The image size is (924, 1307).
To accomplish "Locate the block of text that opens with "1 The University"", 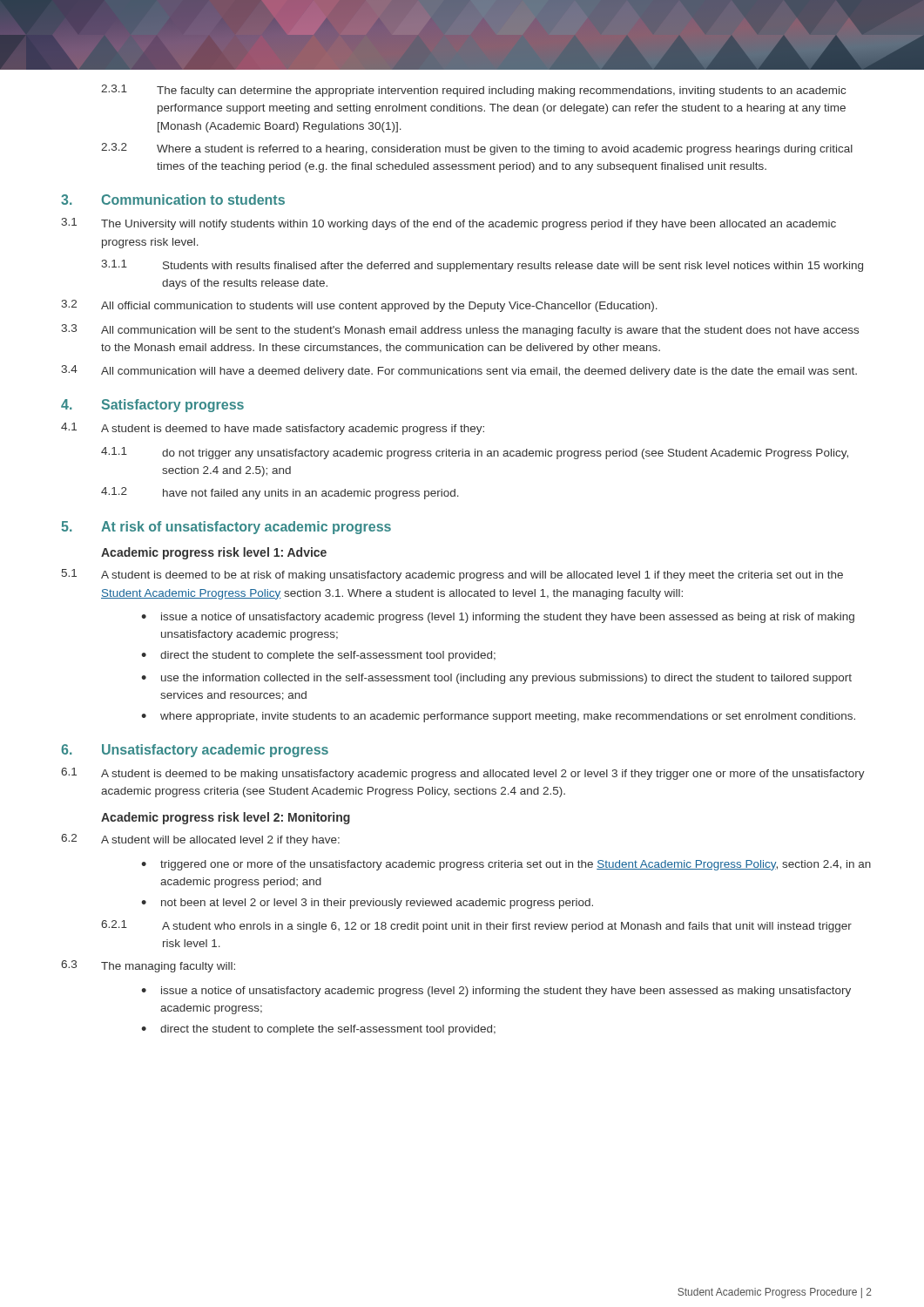I will point(466,233).
